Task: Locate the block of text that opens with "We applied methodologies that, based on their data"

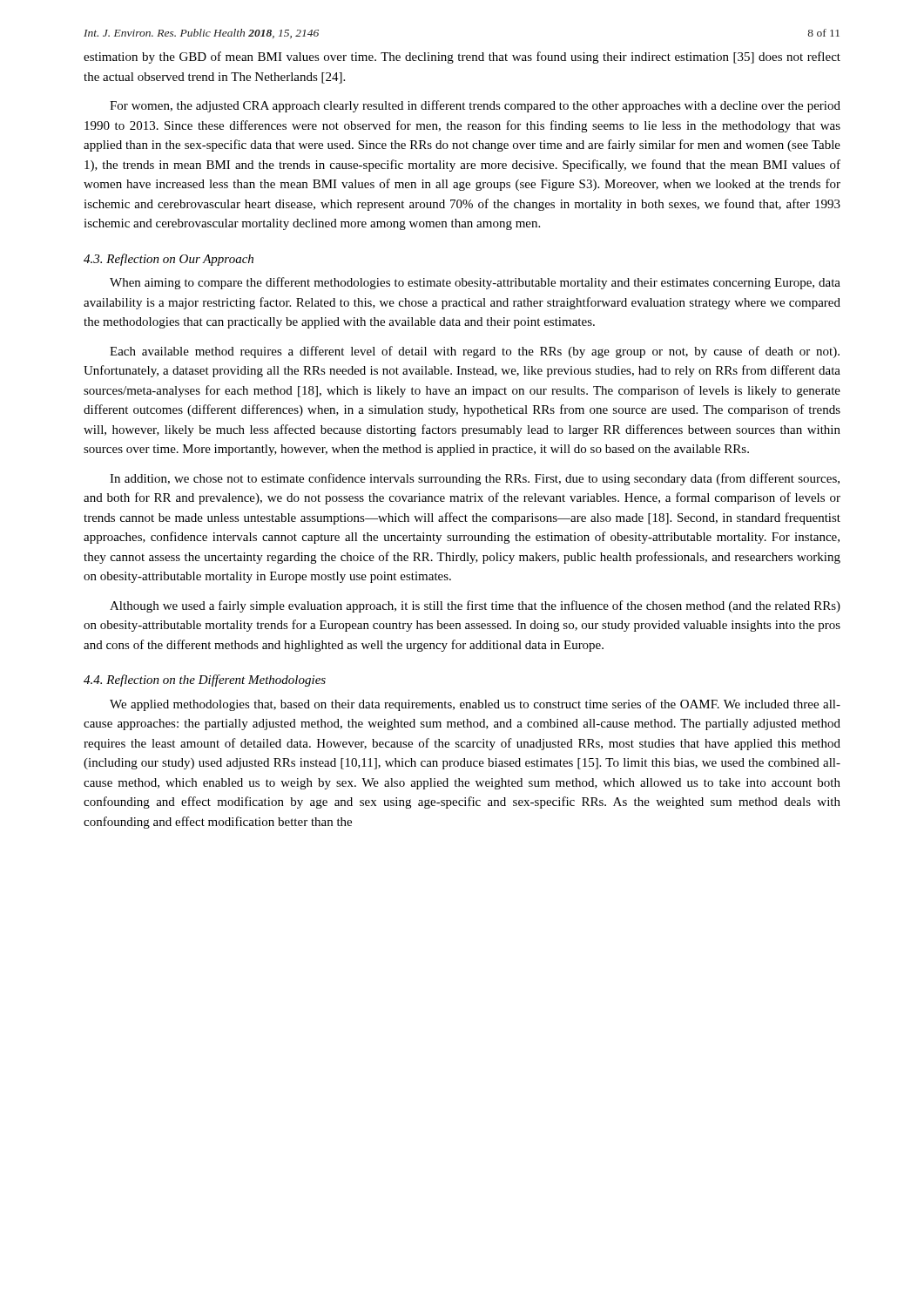Action: click(x=462, y=762)
